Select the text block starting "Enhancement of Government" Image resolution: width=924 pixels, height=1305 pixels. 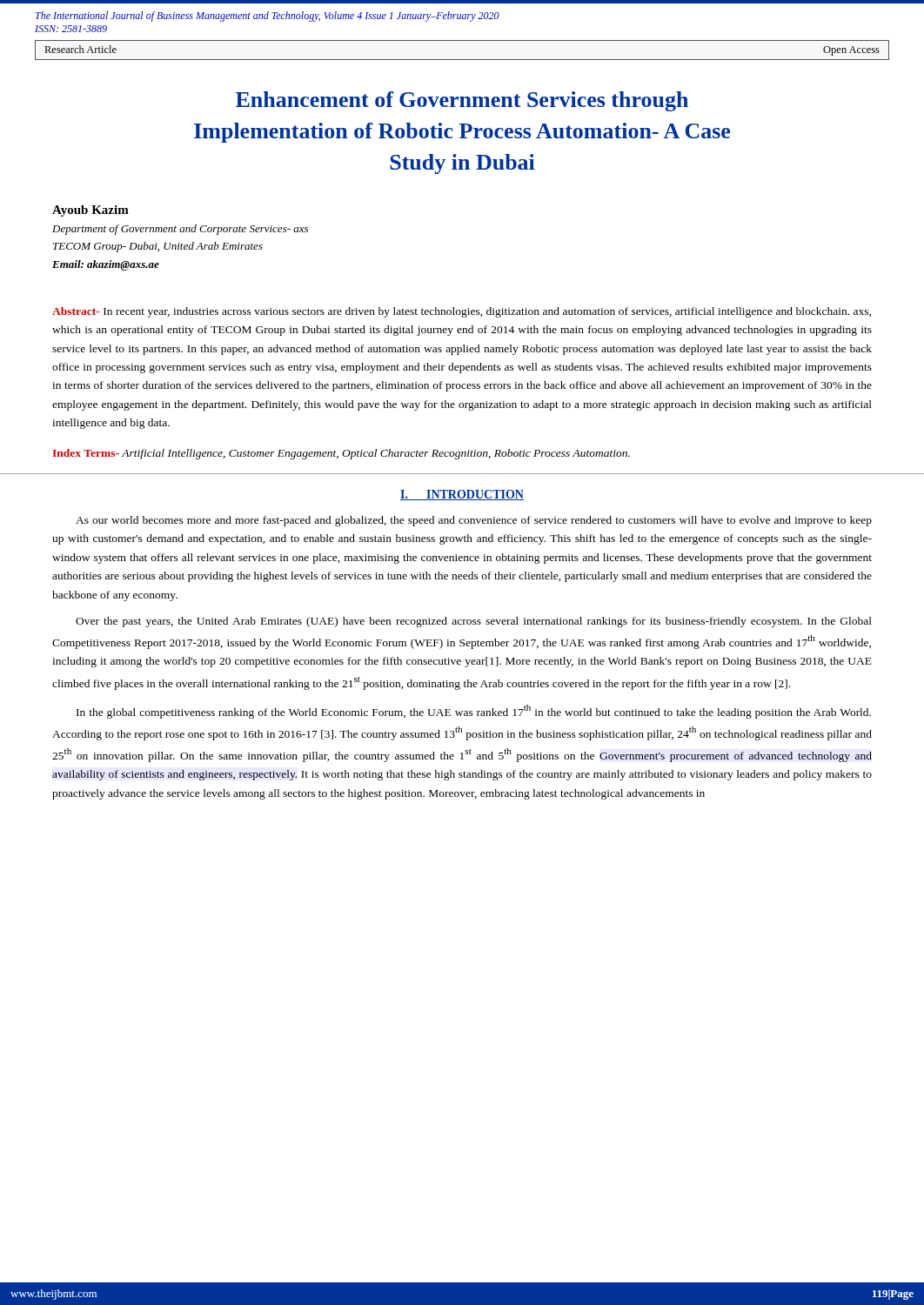(462, 131)
